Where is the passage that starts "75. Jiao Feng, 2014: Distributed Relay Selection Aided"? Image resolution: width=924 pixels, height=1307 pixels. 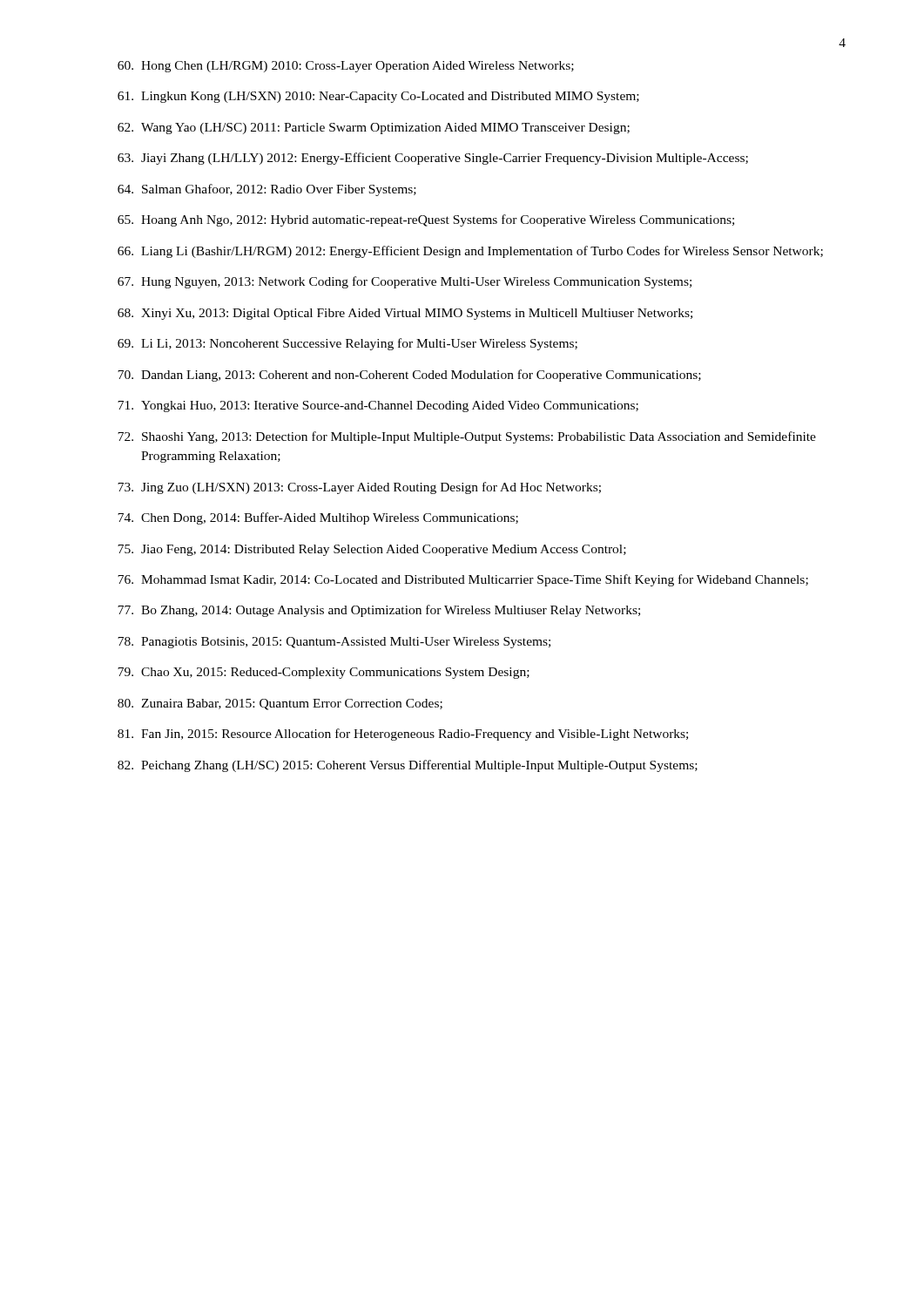470,549
